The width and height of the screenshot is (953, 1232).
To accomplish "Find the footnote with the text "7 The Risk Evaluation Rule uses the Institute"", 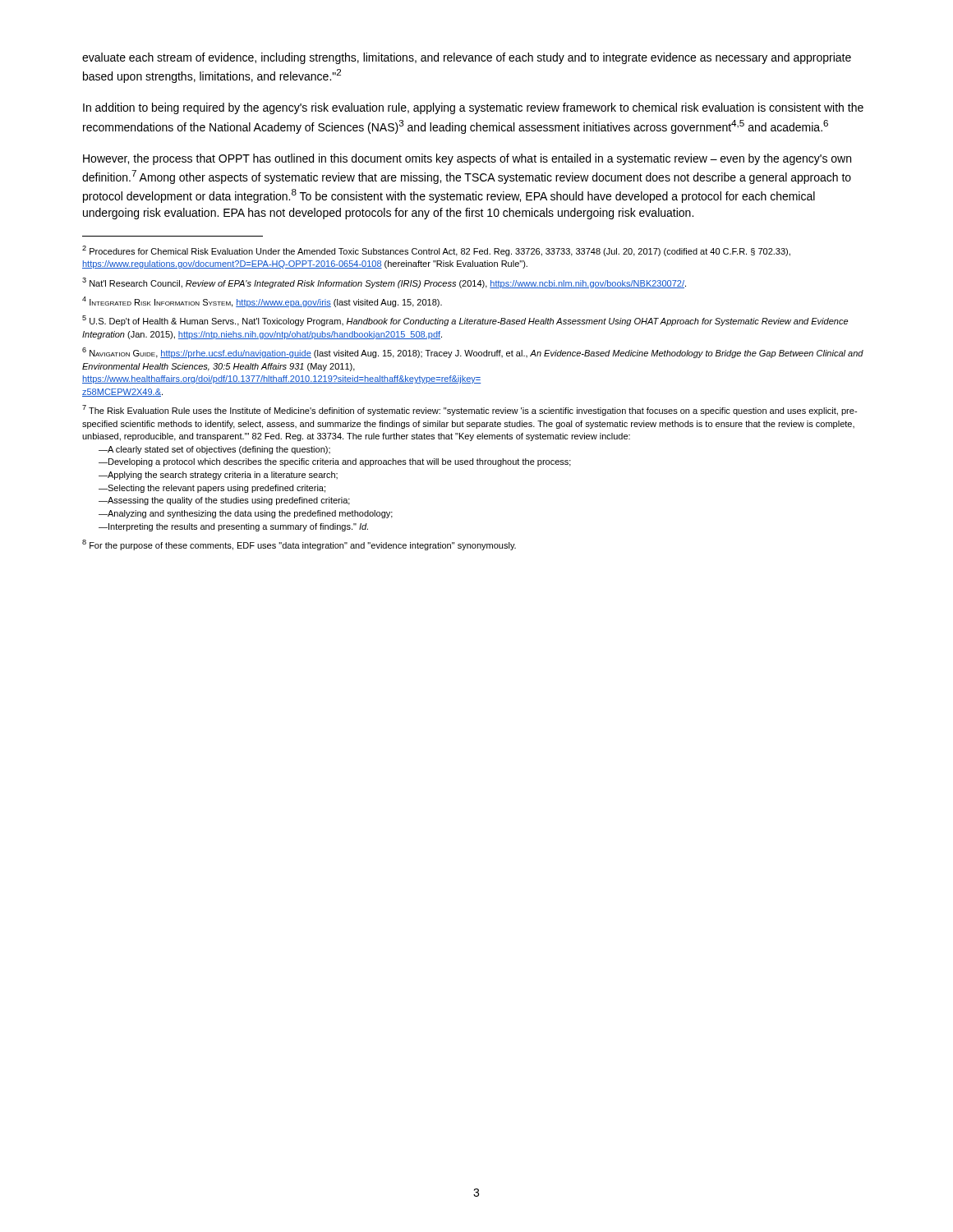I will (476, 468).
